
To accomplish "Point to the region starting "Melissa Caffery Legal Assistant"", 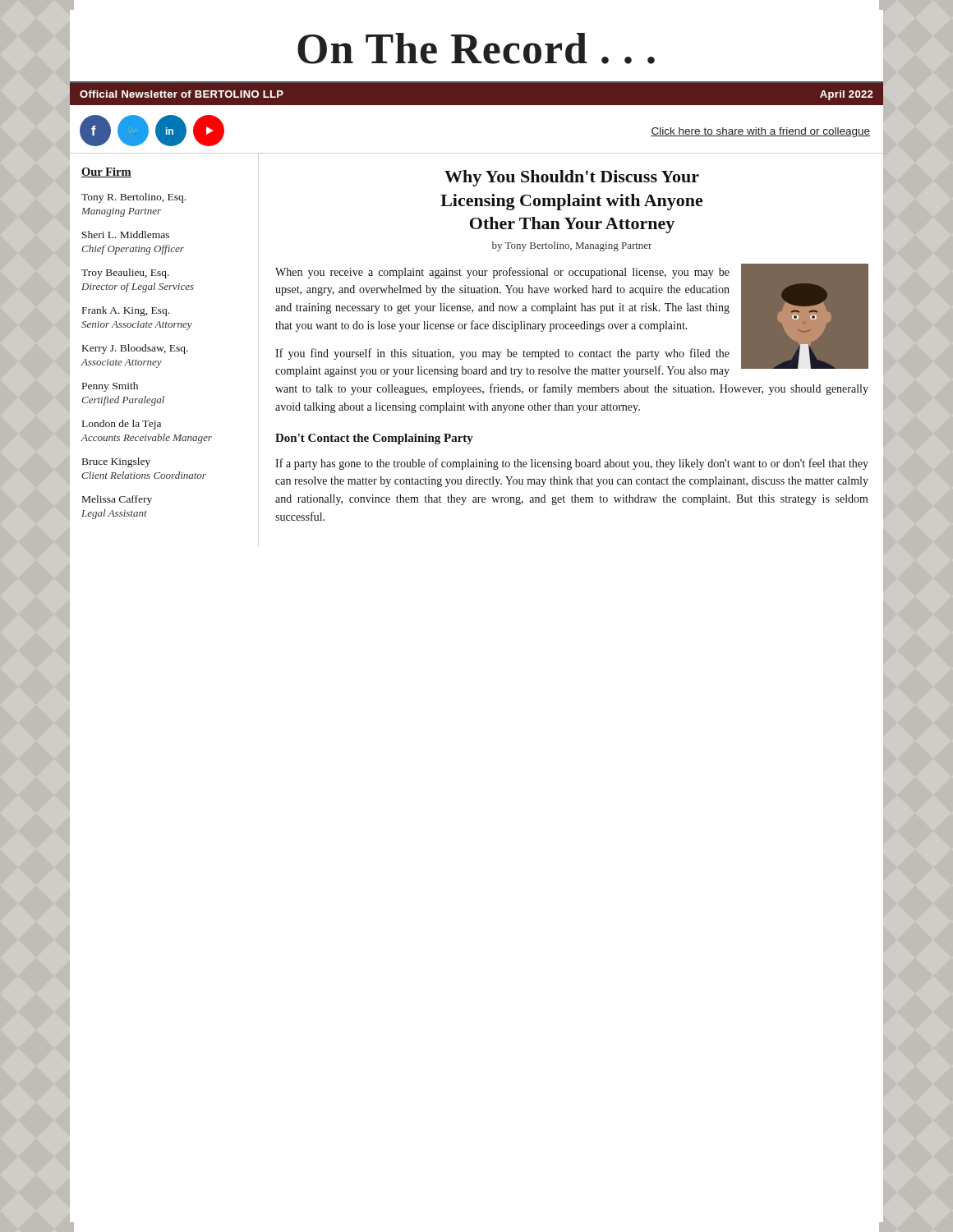I will (x=117, y=500).
